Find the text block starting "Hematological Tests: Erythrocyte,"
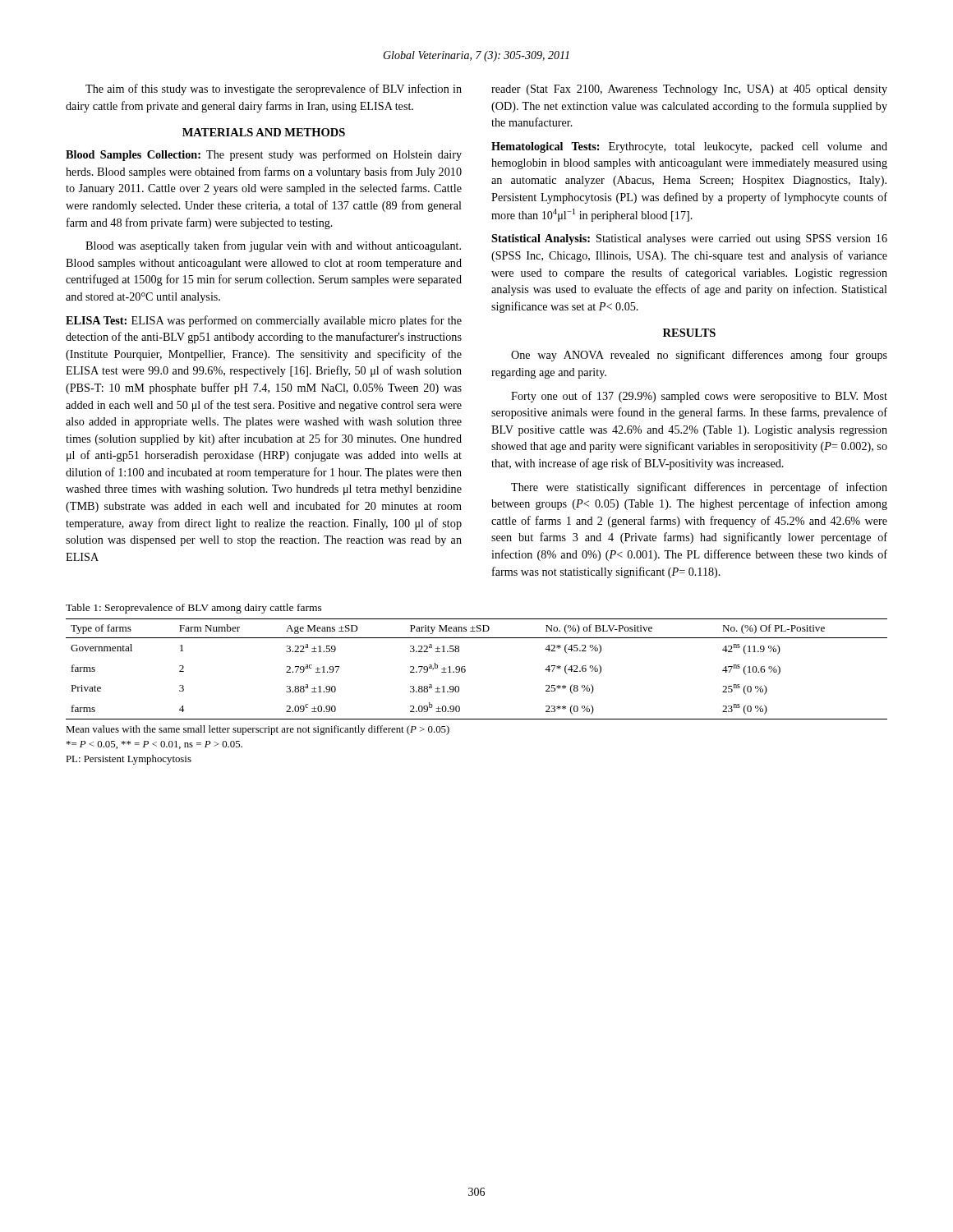The height and width of the screenshot is (1232, 953). [x=689, y=181]
